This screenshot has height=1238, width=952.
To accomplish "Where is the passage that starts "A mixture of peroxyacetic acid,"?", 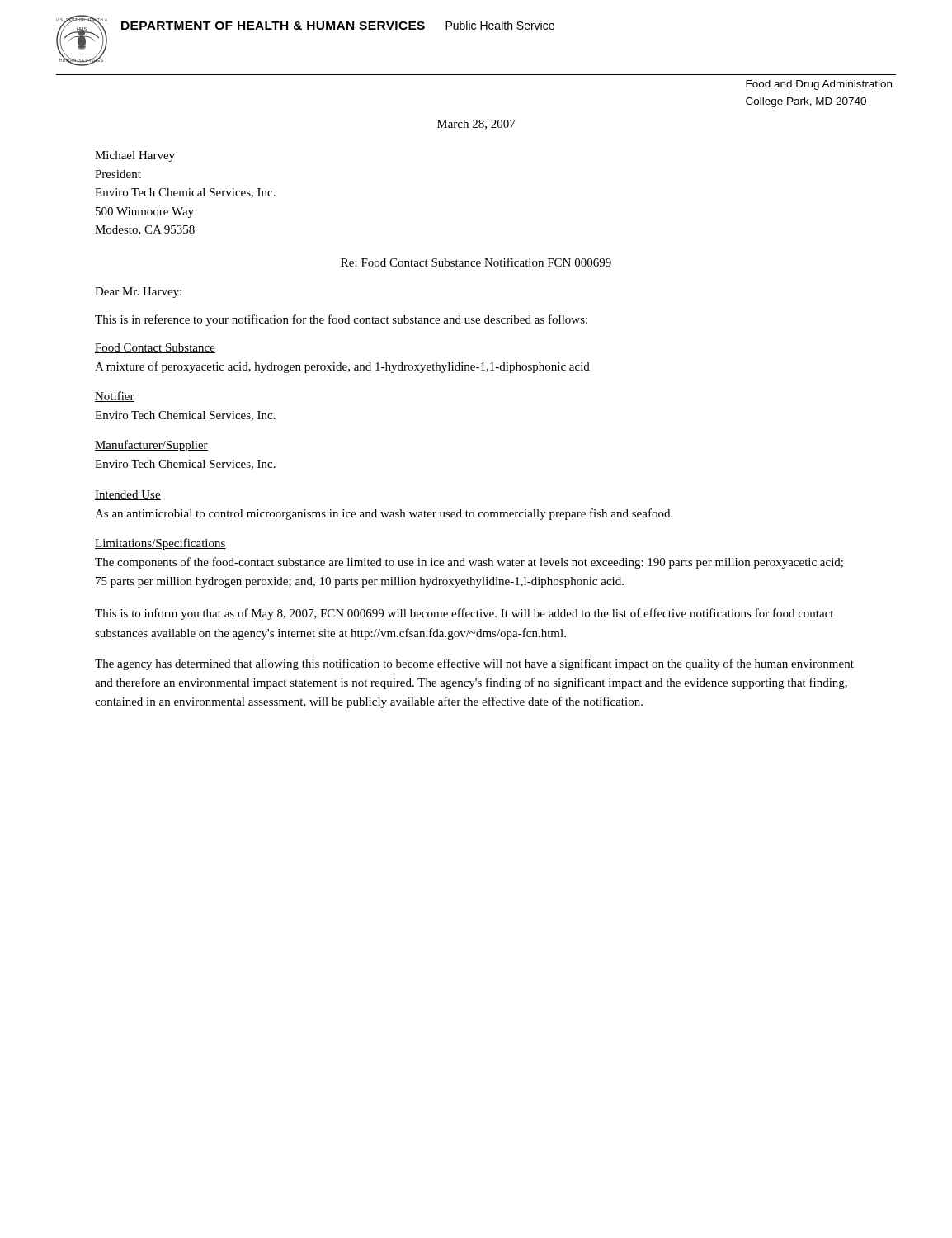I will [x=342, y=366].
